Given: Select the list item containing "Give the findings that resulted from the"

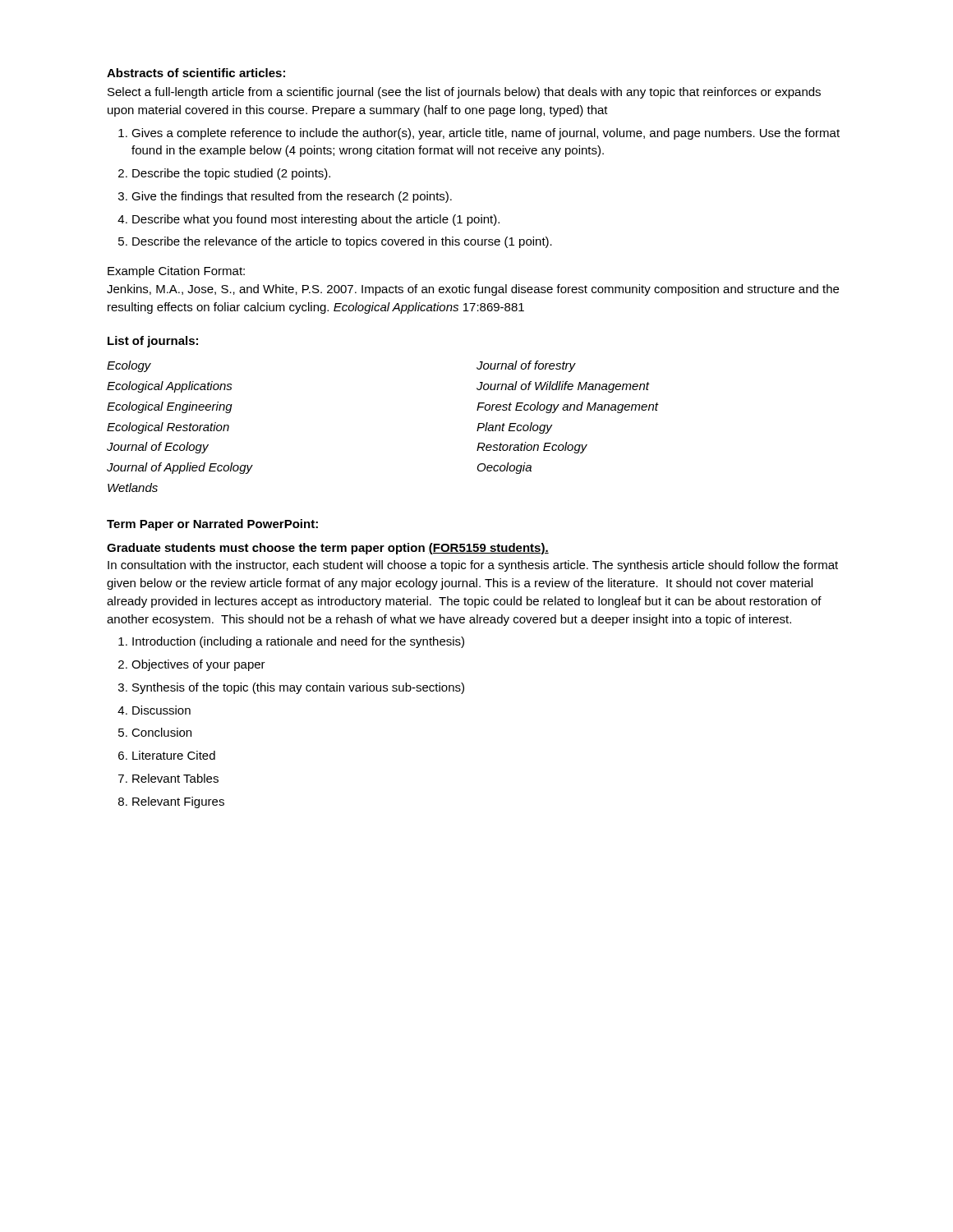Looking at the screenshot, I should click(x=292, y=196).
